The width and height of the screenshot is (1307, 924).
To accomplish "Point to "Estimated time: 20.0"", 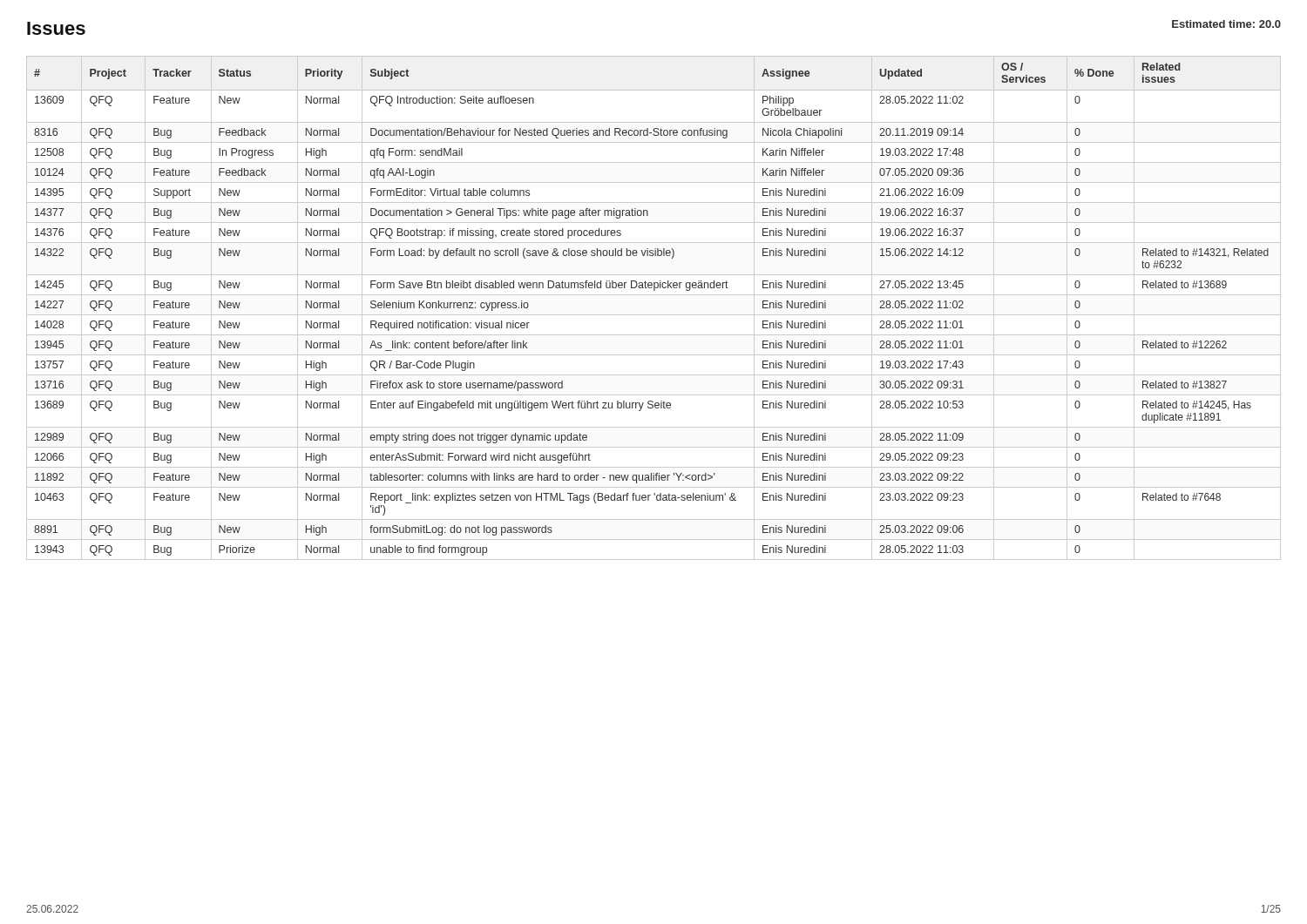I will point(1226,24).
